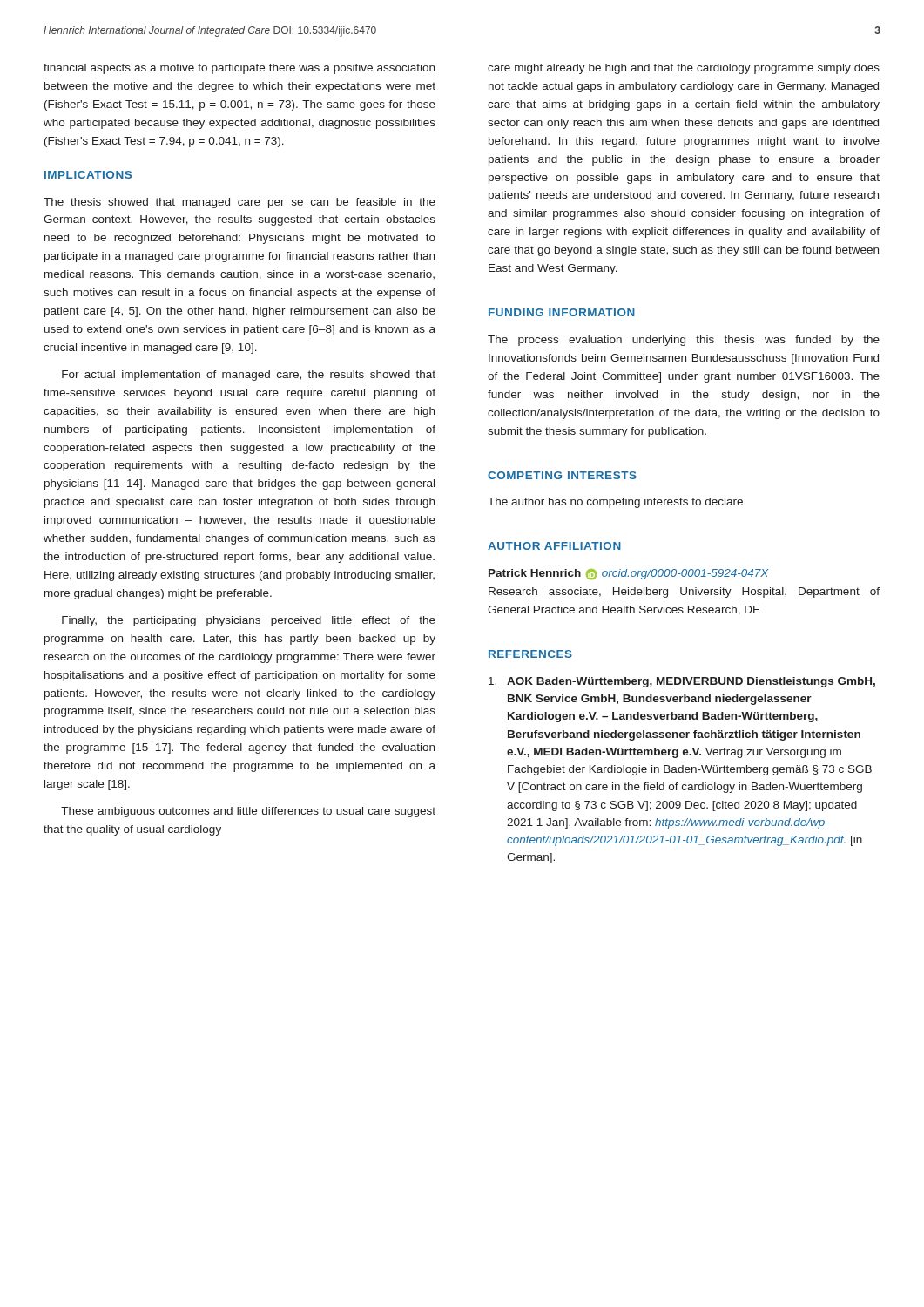Viewport: 924px width, 1307px height.
Task: Locate the block of text that opens with "For actual implementation of managed care,"
Action: [x=240, y=484]
